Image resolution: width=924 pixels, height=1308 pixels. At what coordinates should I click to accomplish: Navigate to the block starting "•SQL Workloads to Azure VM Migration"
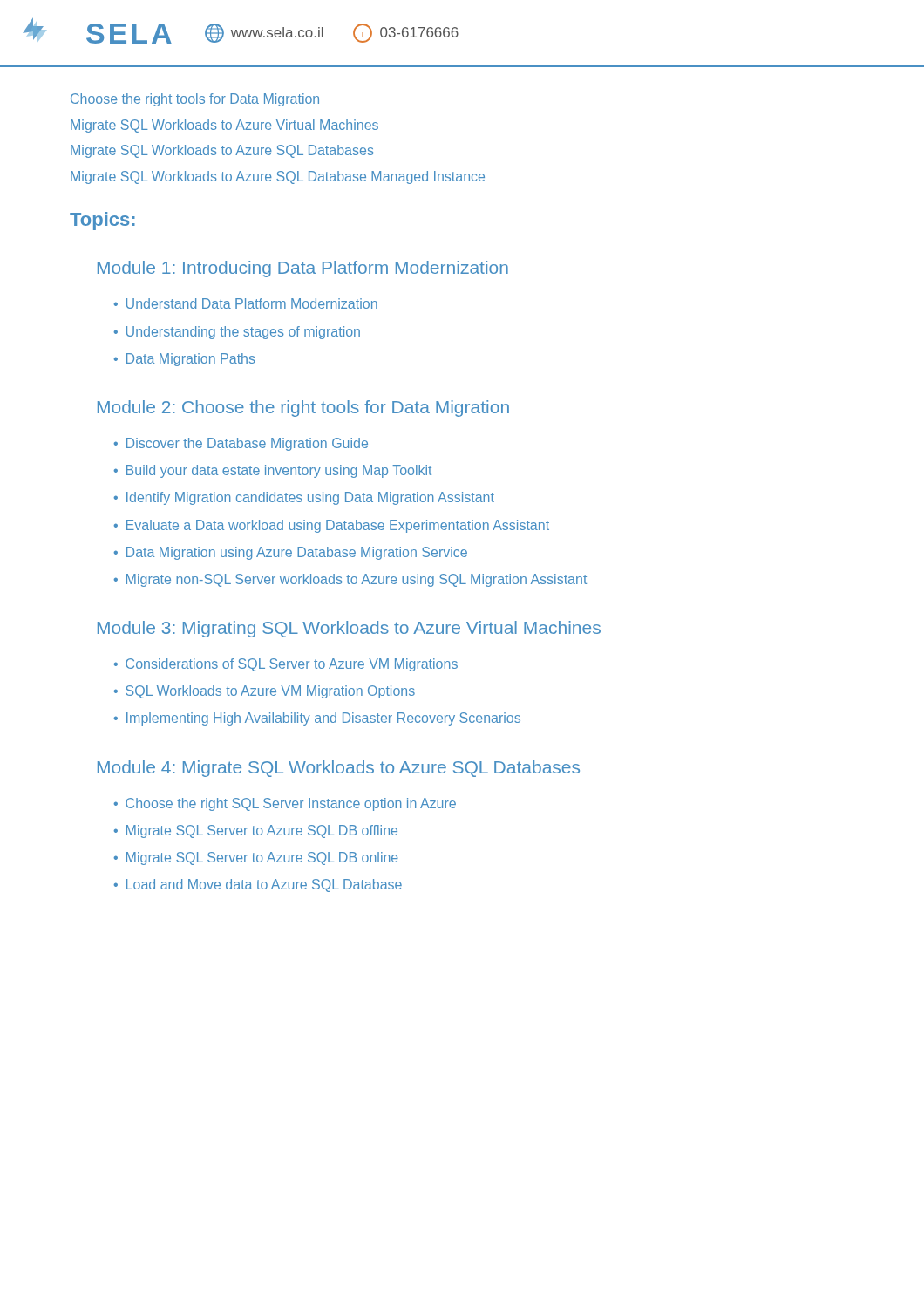264,691
